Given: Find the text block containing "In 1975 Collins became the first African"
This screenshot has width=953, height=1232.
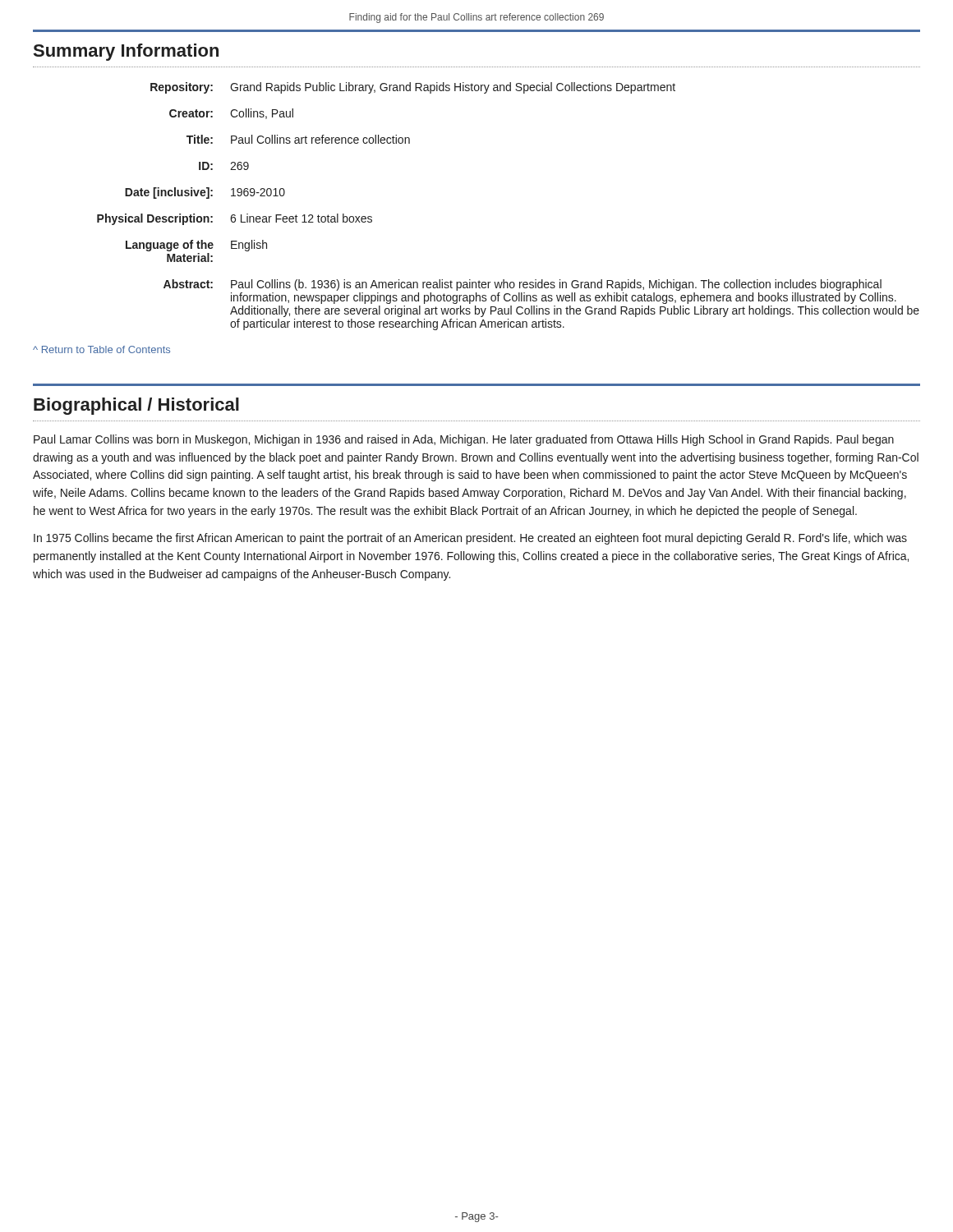Looking at the screenshot, I should coord(471,556).
